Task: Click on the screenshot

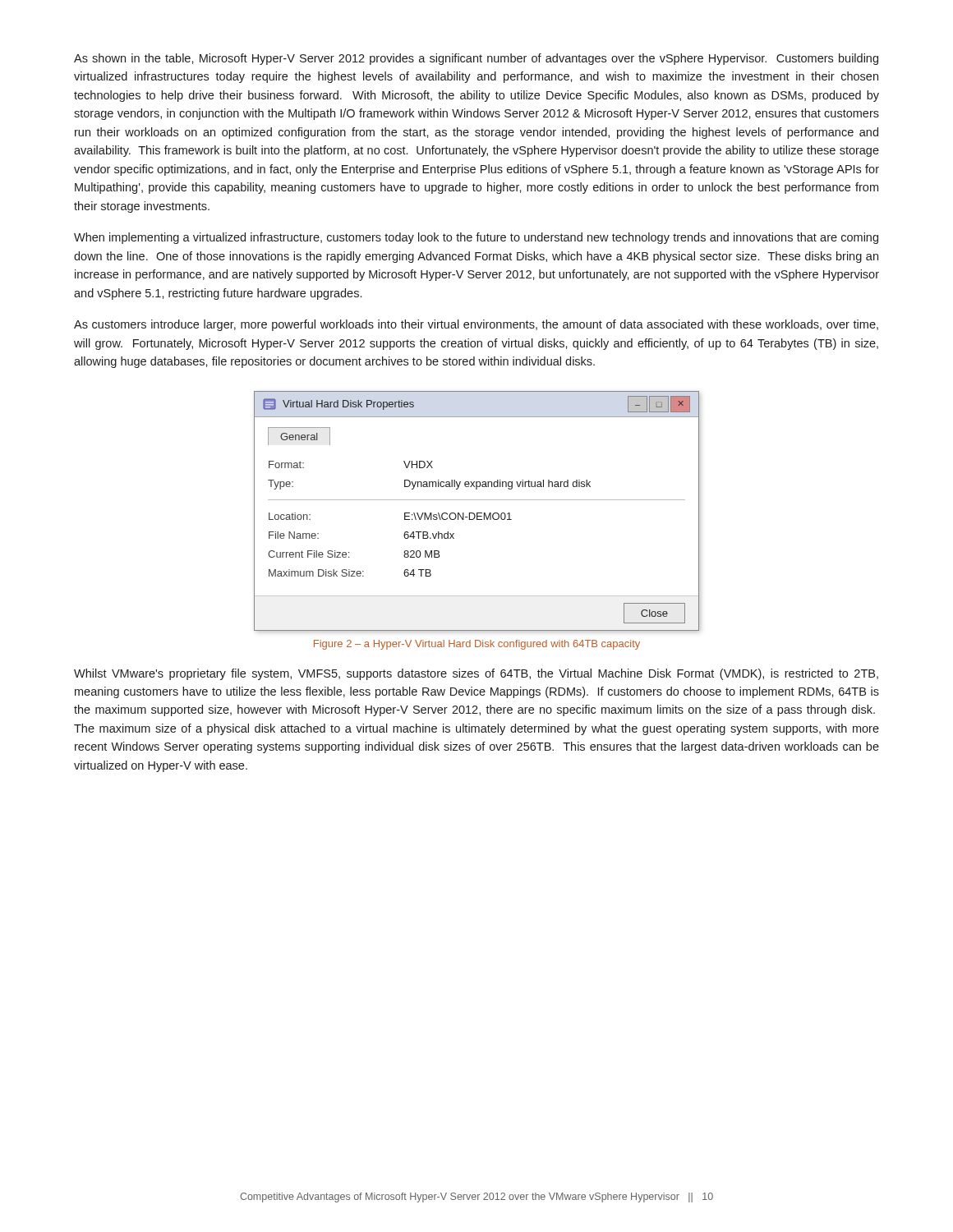Action: 476,510
